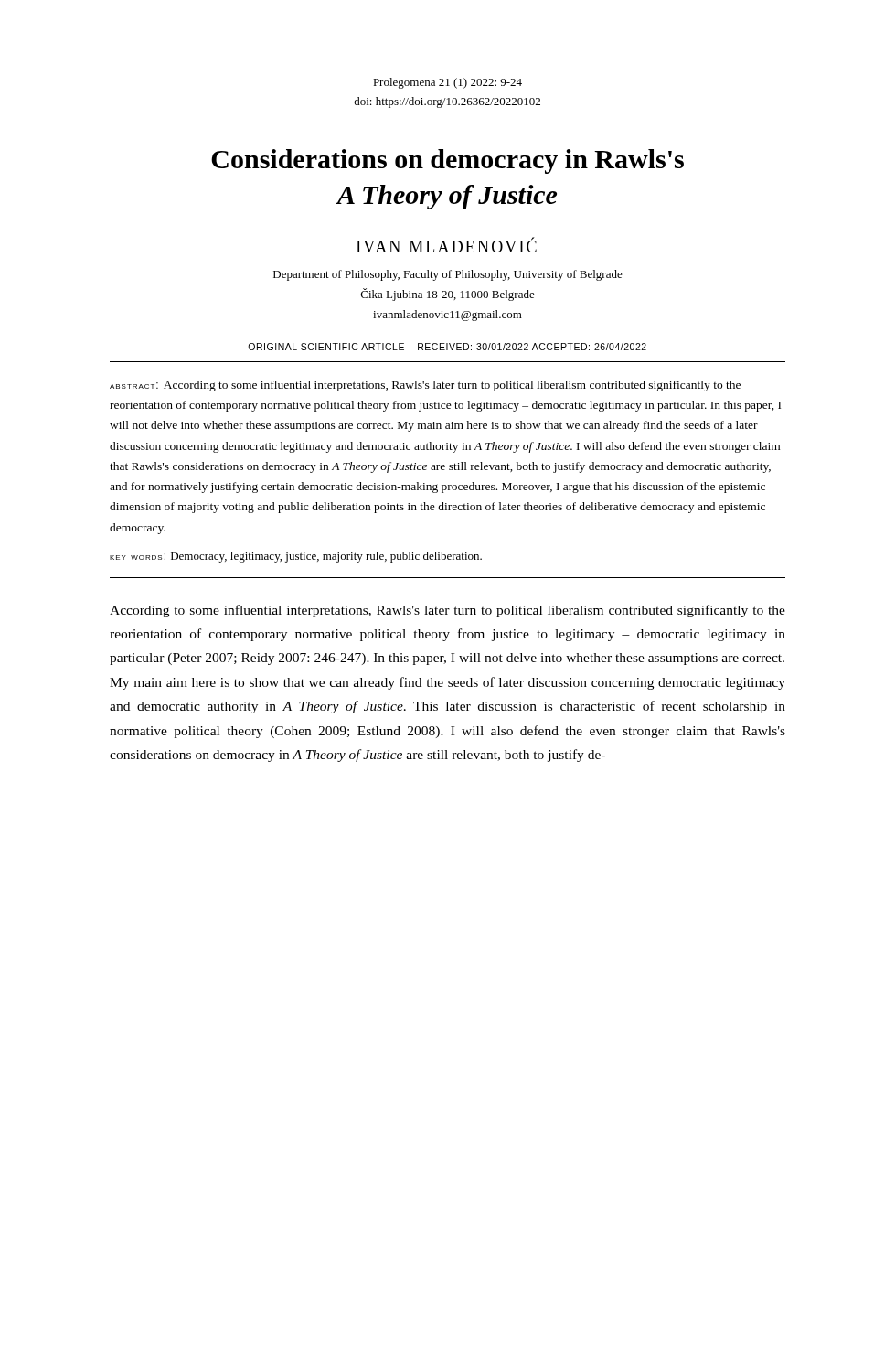Image resolution: width=895 pixels, height=1372 pixels.
Task: Click on the text block starting "abstract: According to some"
Action: (446, 455)
